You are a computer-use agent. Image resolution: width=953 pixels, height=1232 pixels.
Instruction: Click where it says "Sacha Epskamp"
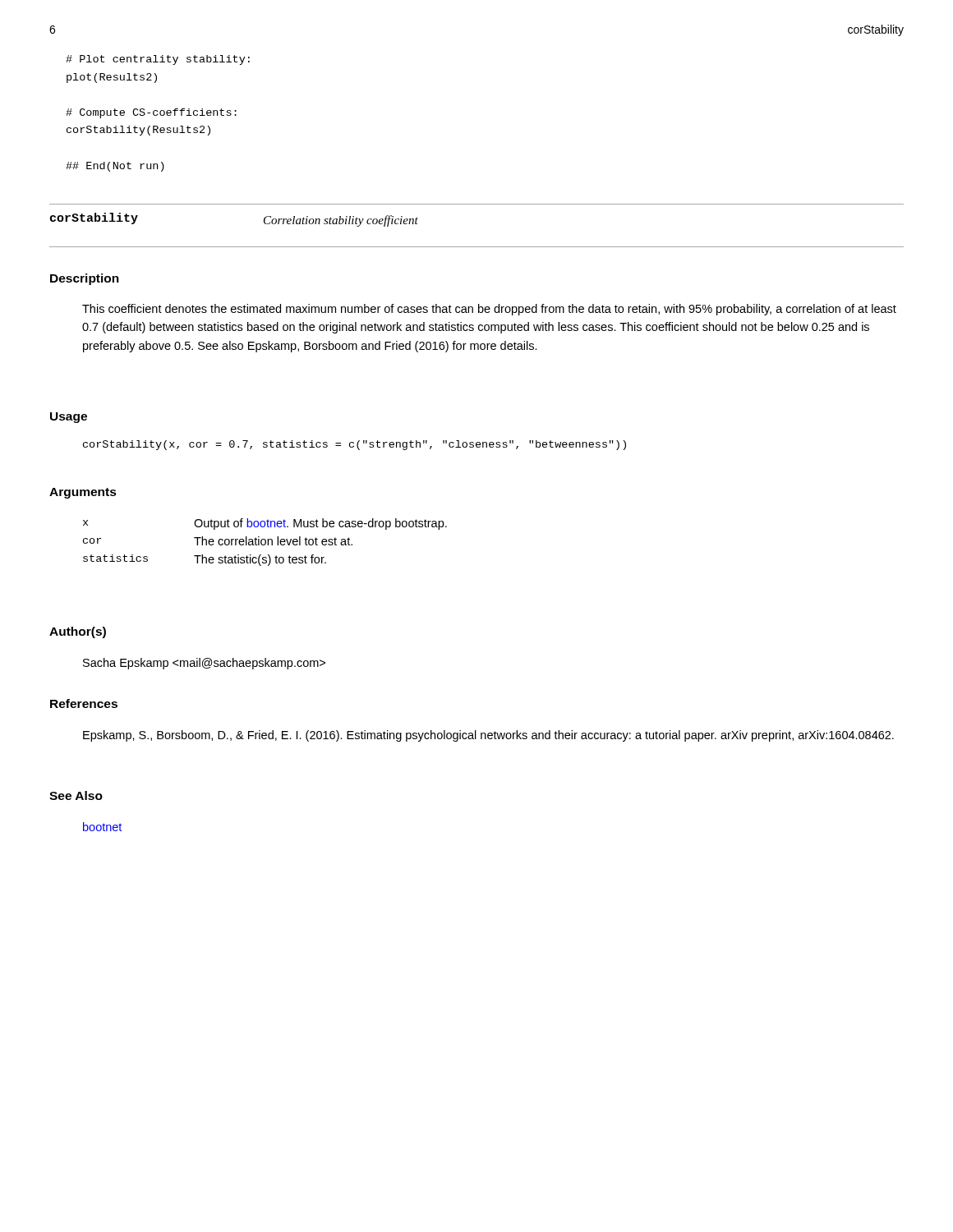(204, 663)
